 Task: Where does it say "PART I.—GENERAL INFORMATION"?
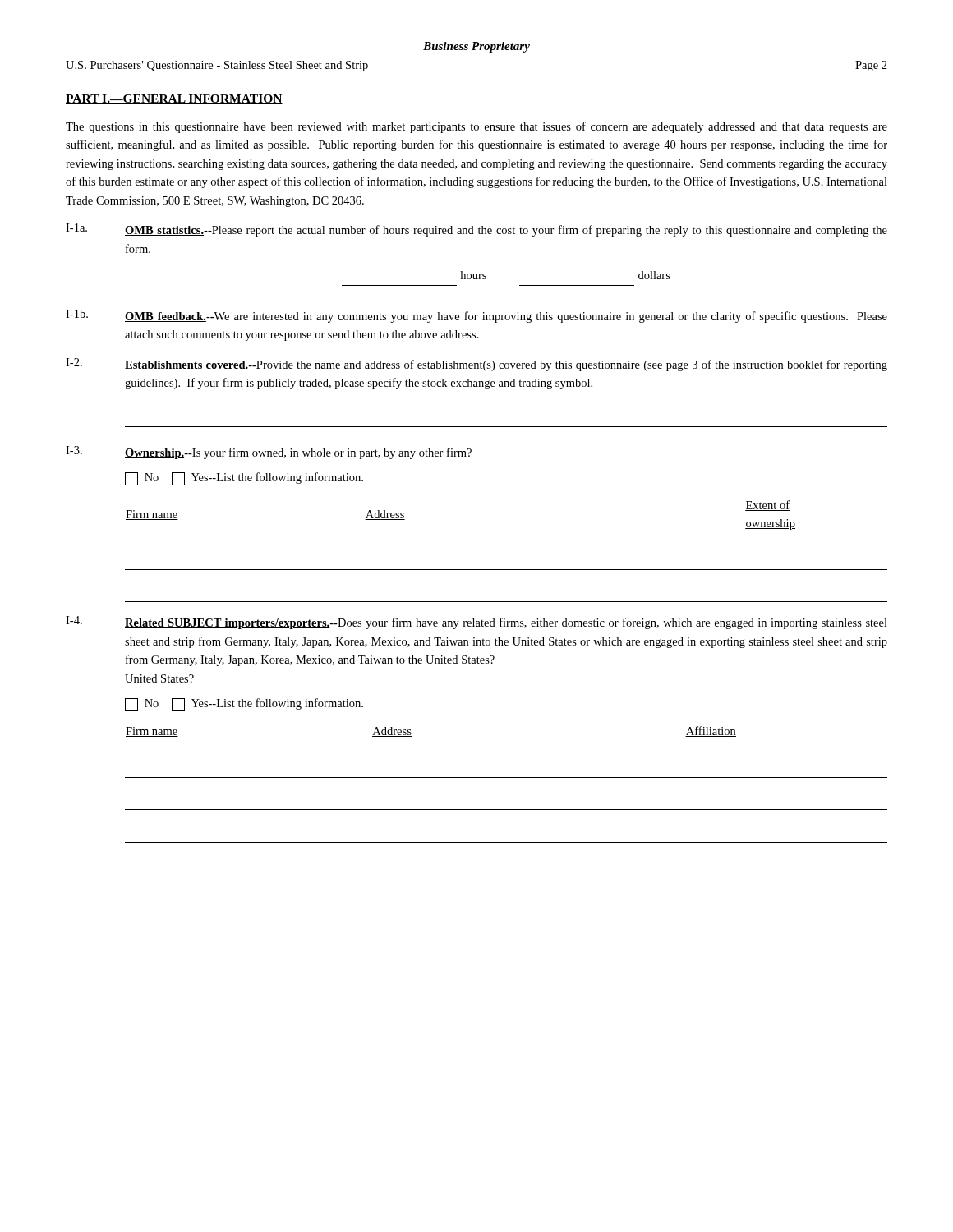point(174,98)
